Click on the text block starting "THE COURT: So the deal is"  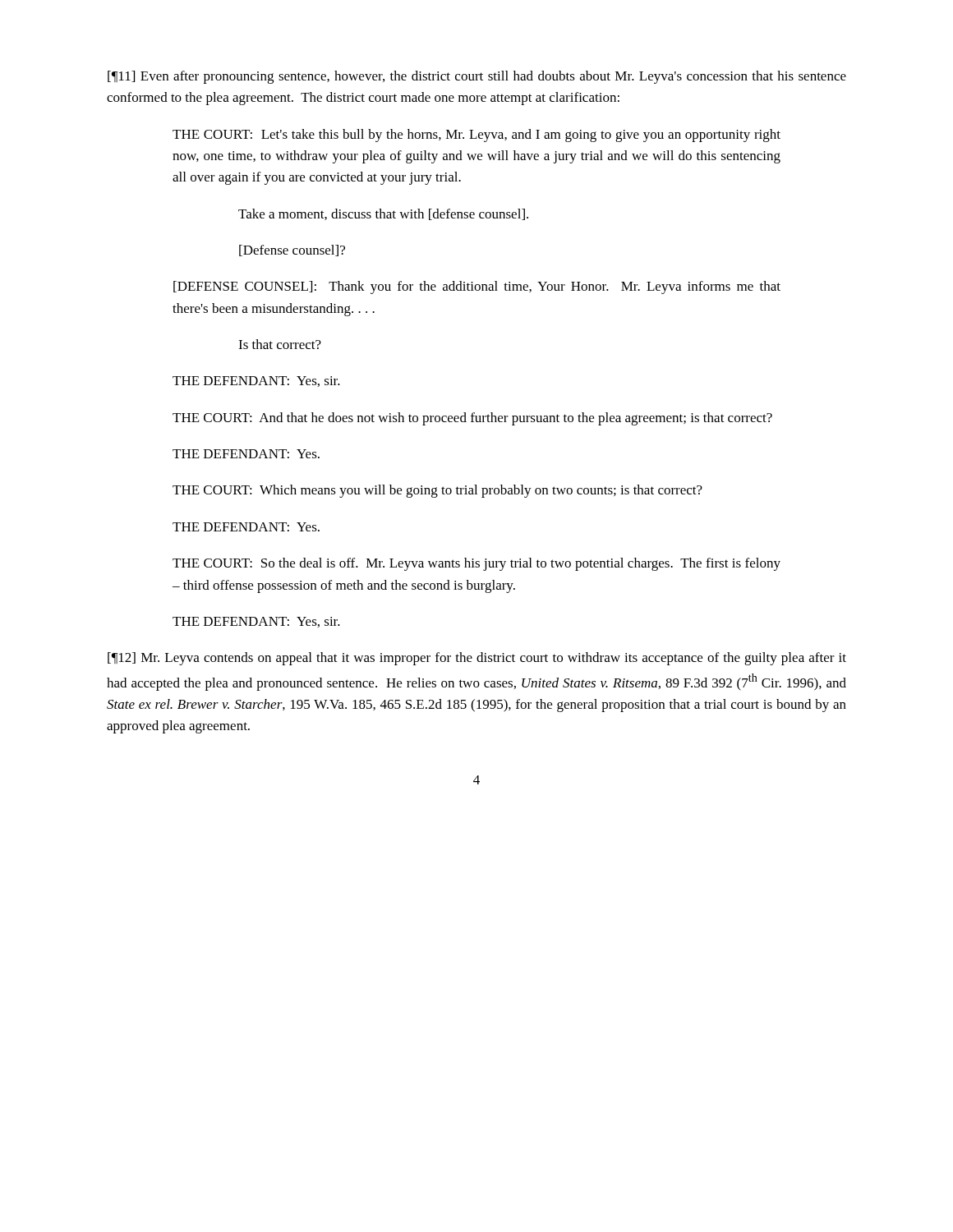[476, 574]
